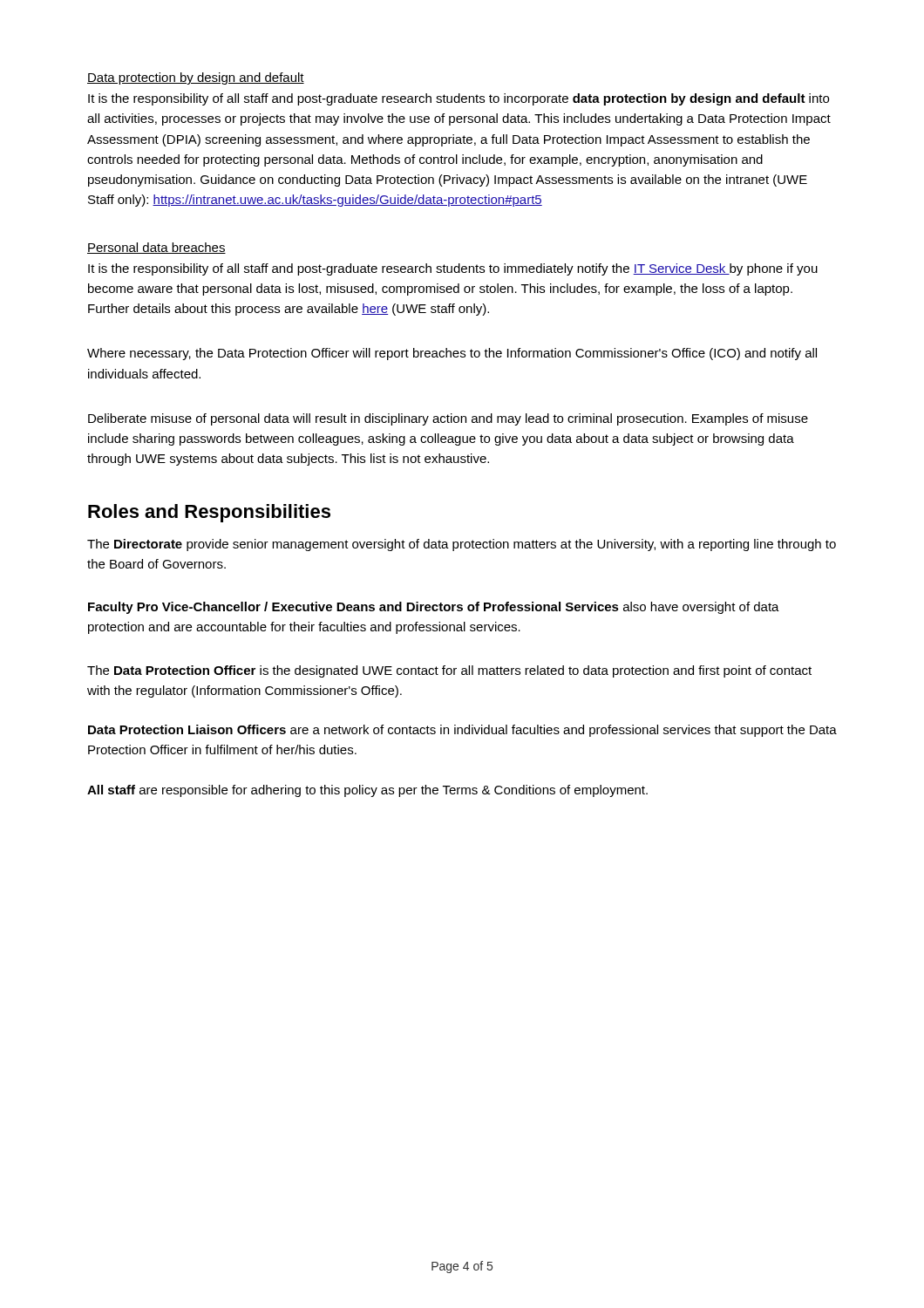Navigate to the element starting "Deliberate misuse of personal data will result in"
The height and width of the screenshot is (1308, 924).
click(x=462, y=438)
